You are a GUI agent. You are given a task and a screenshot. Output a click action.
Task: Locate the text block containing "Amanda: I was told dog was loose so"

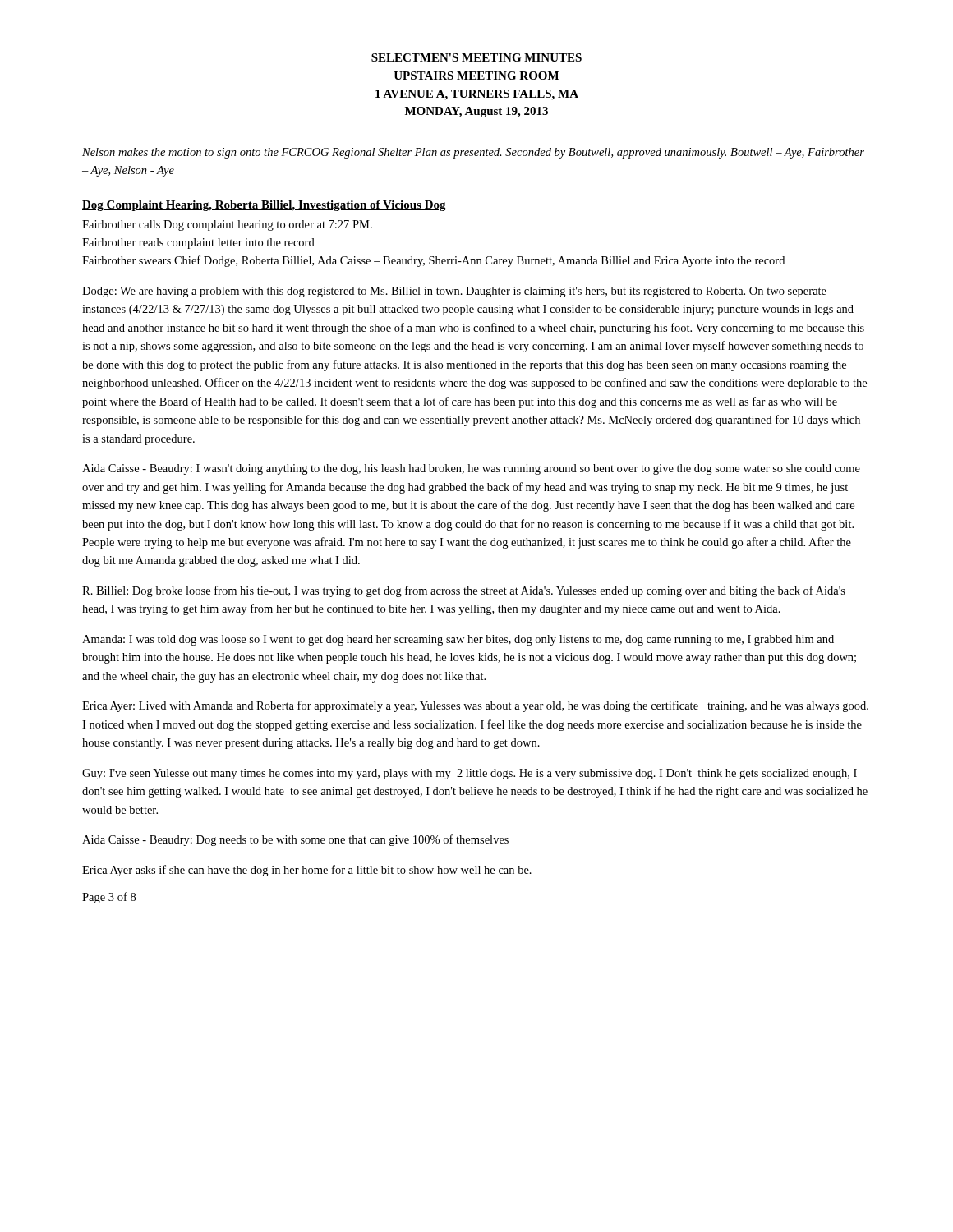click(470, 657)
